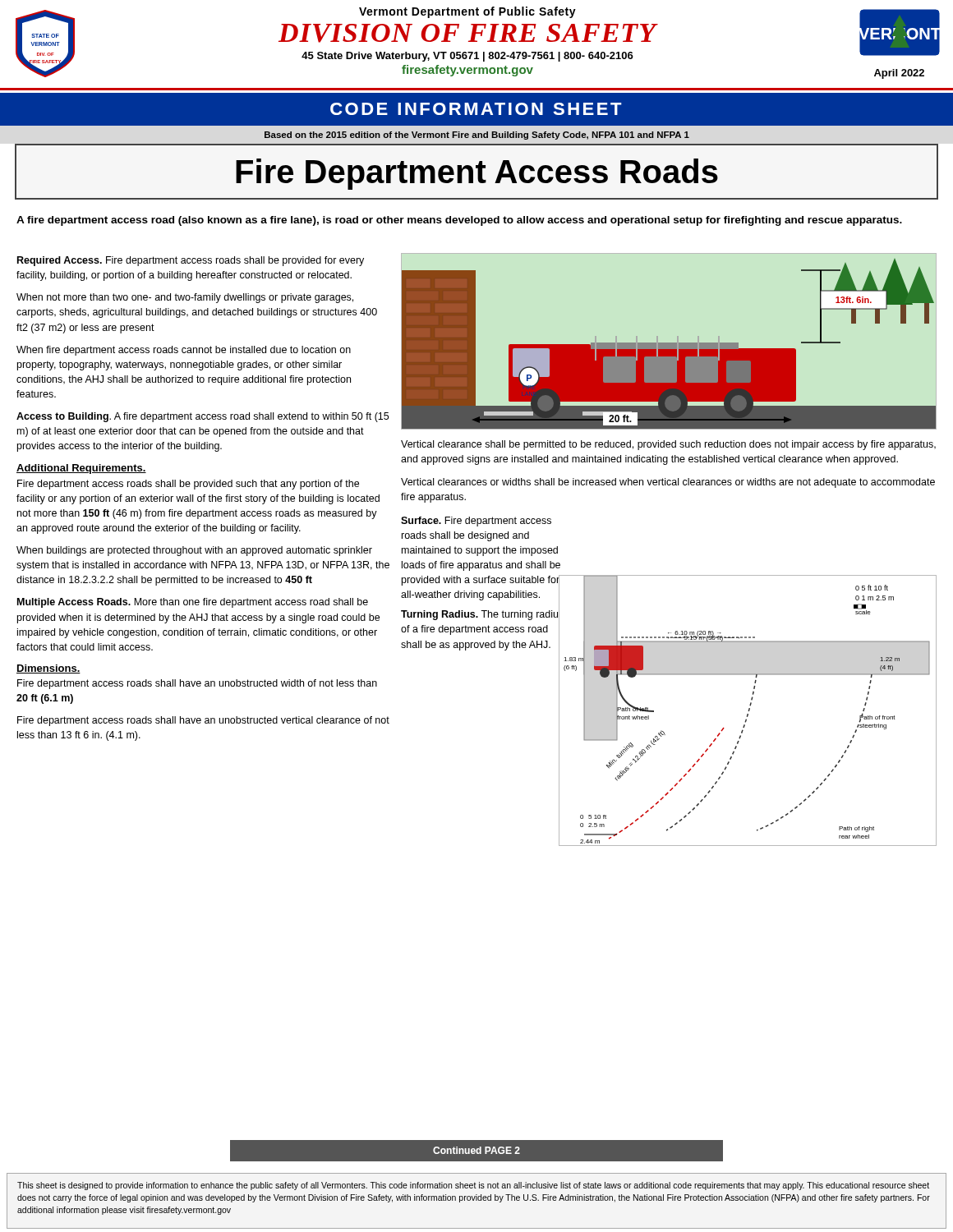The height and width of the screenshot is (1232, 953).
Task: Locate the block of text that opens with "Multiple Access Roads. More than one fire"
Action: click(x=203, y=625)
